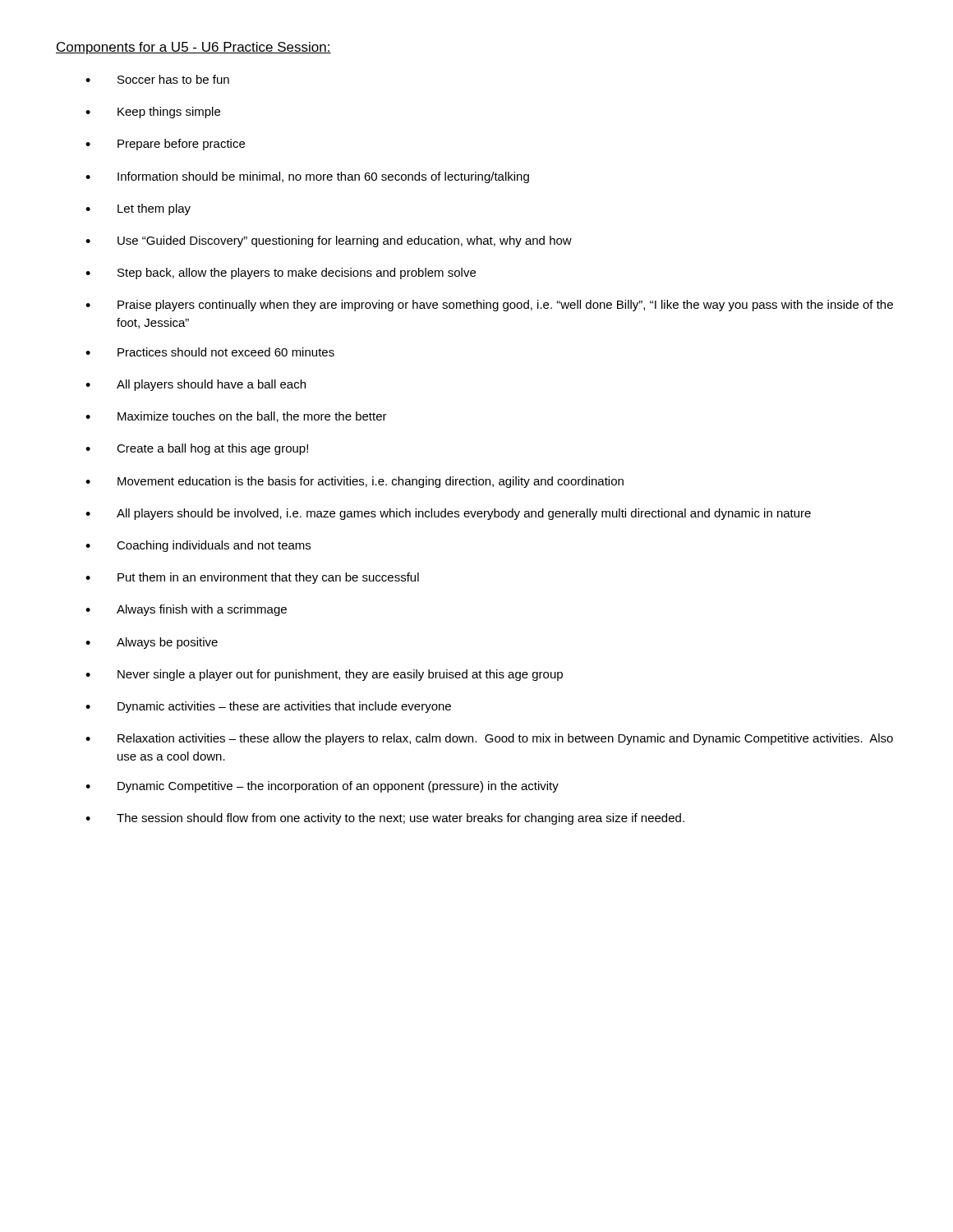Image resolution: width=953 pixels, height=1232 pixels.
Task: Point to the region starting "• All players should be"
Action: coord(491,514)
